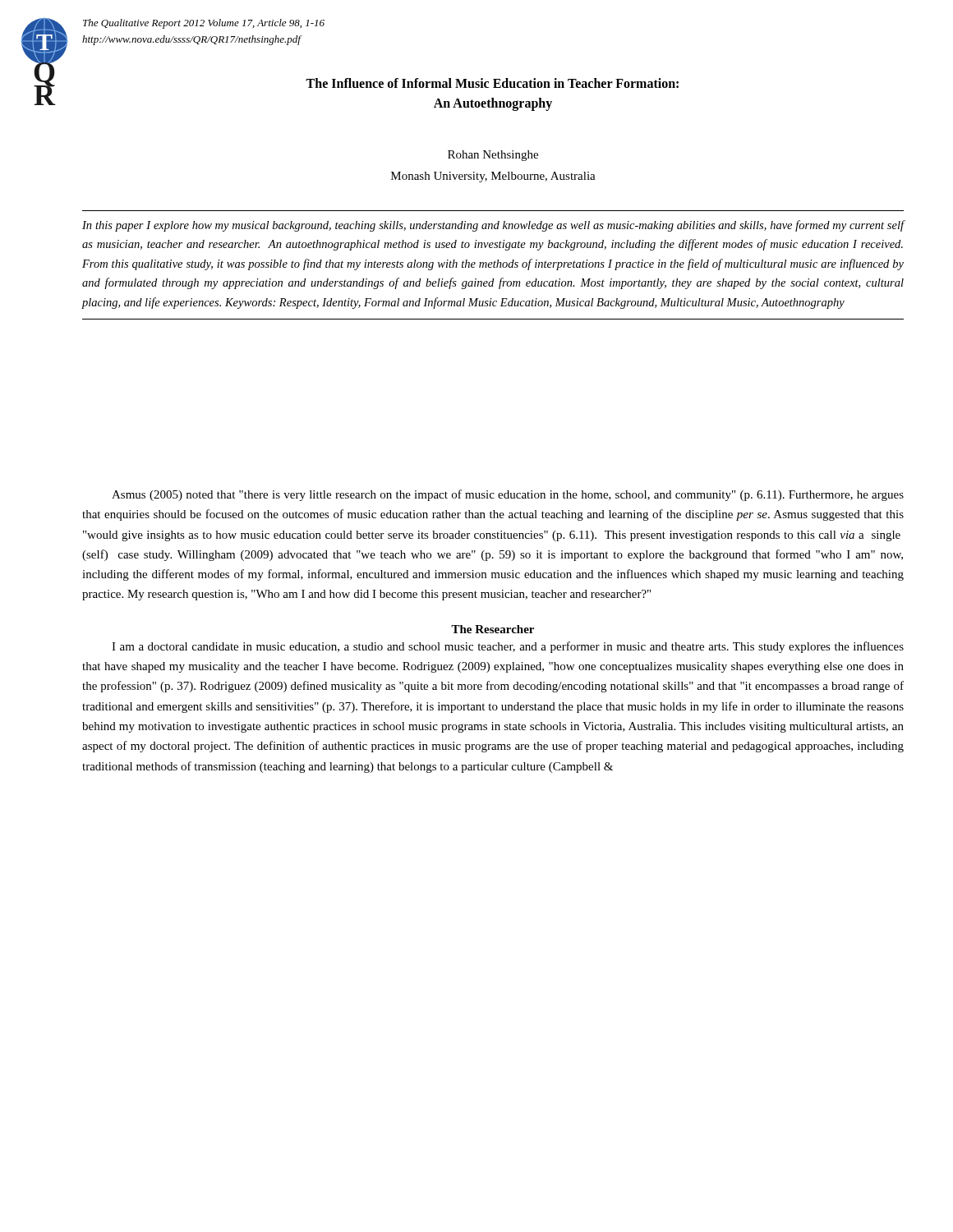
Task: Find the text block starting "In this paper I"
Action: pos(493,265)
